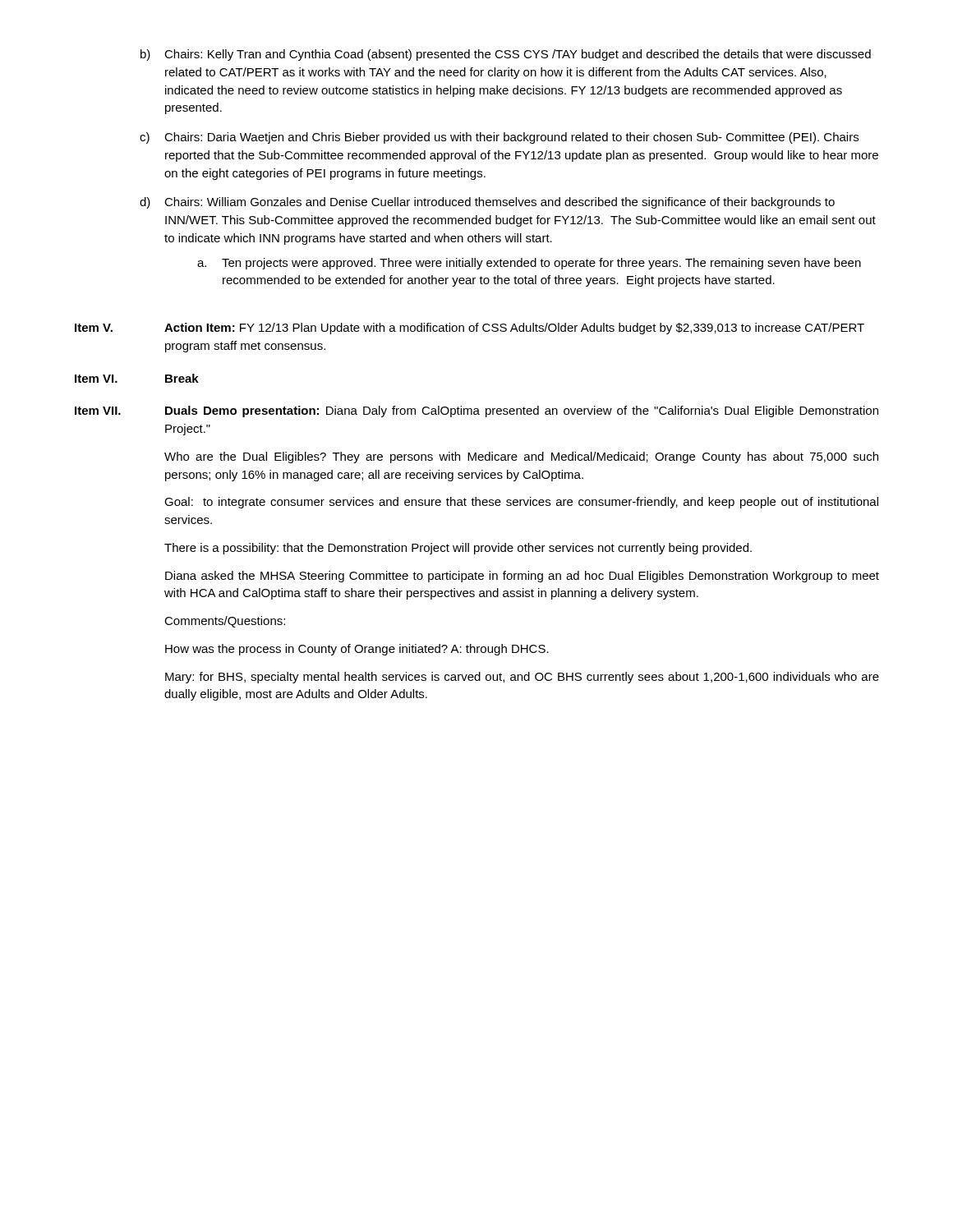Locate the list item that says "b) Chairs: Kelly Tran and"
The height and width of the screenshot is (1232, 953).
pos(509,81)
